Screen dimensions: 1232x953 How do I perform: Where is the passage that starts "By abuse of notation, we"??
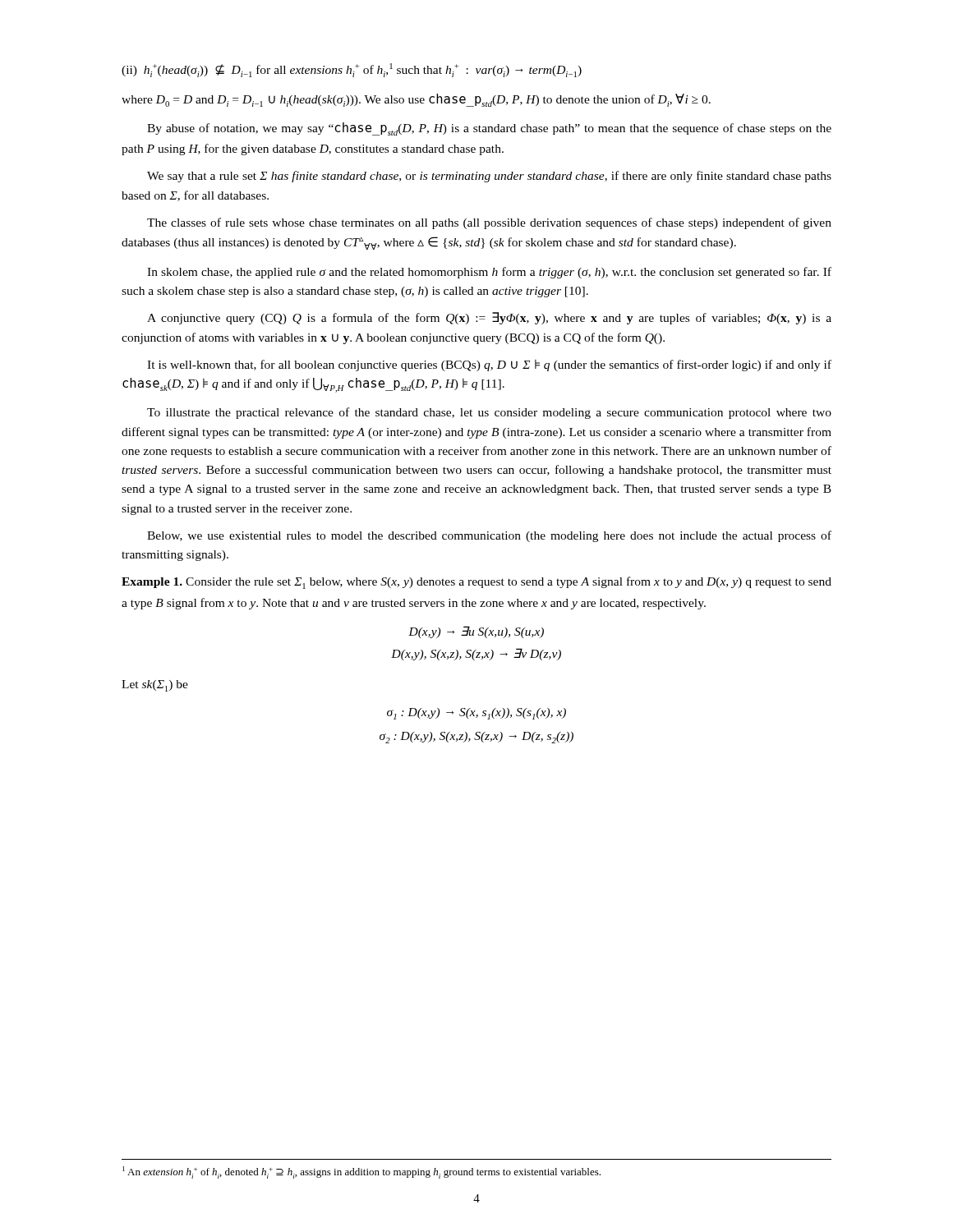(476, 138)
